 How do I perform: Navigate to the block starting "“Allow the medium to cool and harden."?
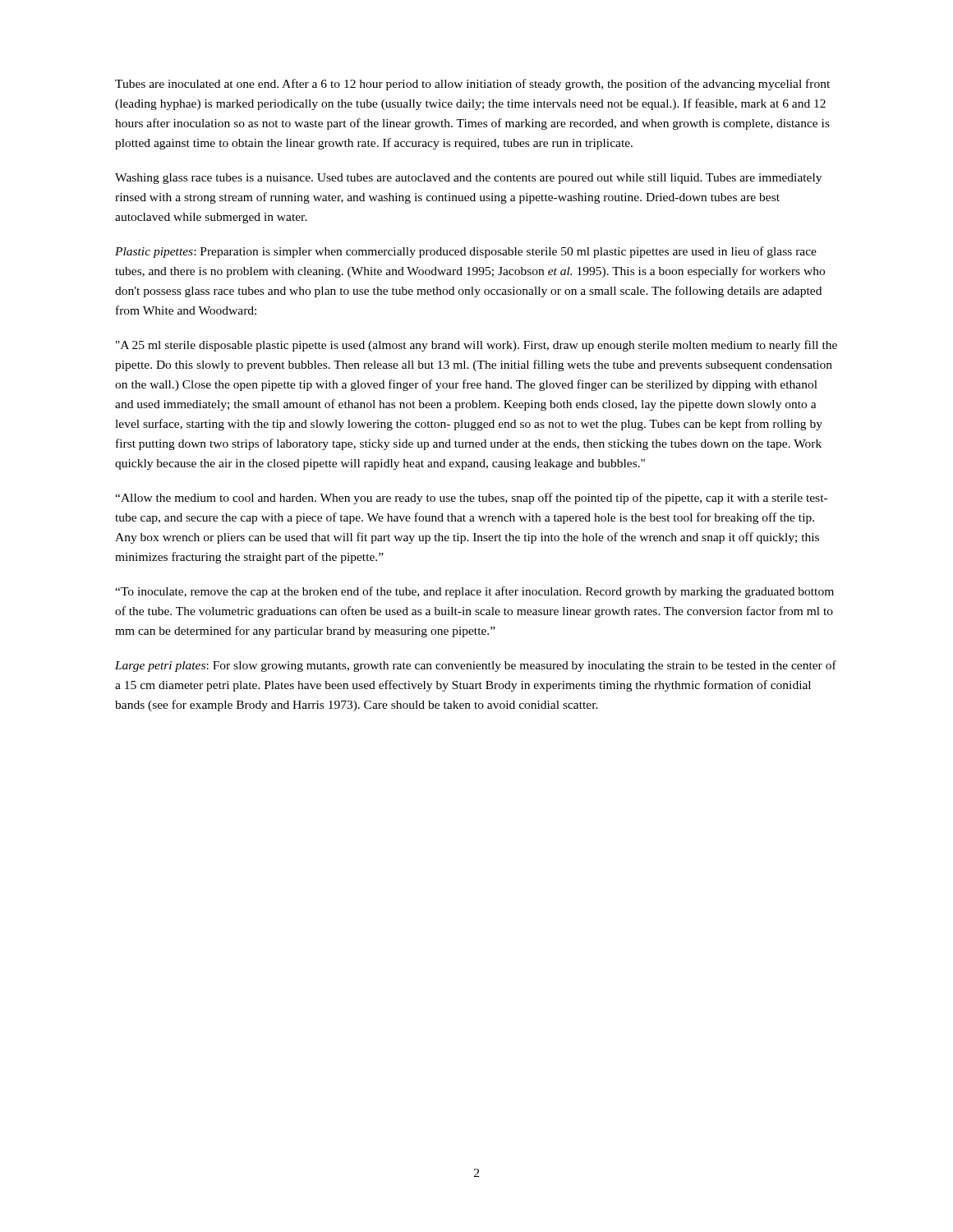pos(471,527)
